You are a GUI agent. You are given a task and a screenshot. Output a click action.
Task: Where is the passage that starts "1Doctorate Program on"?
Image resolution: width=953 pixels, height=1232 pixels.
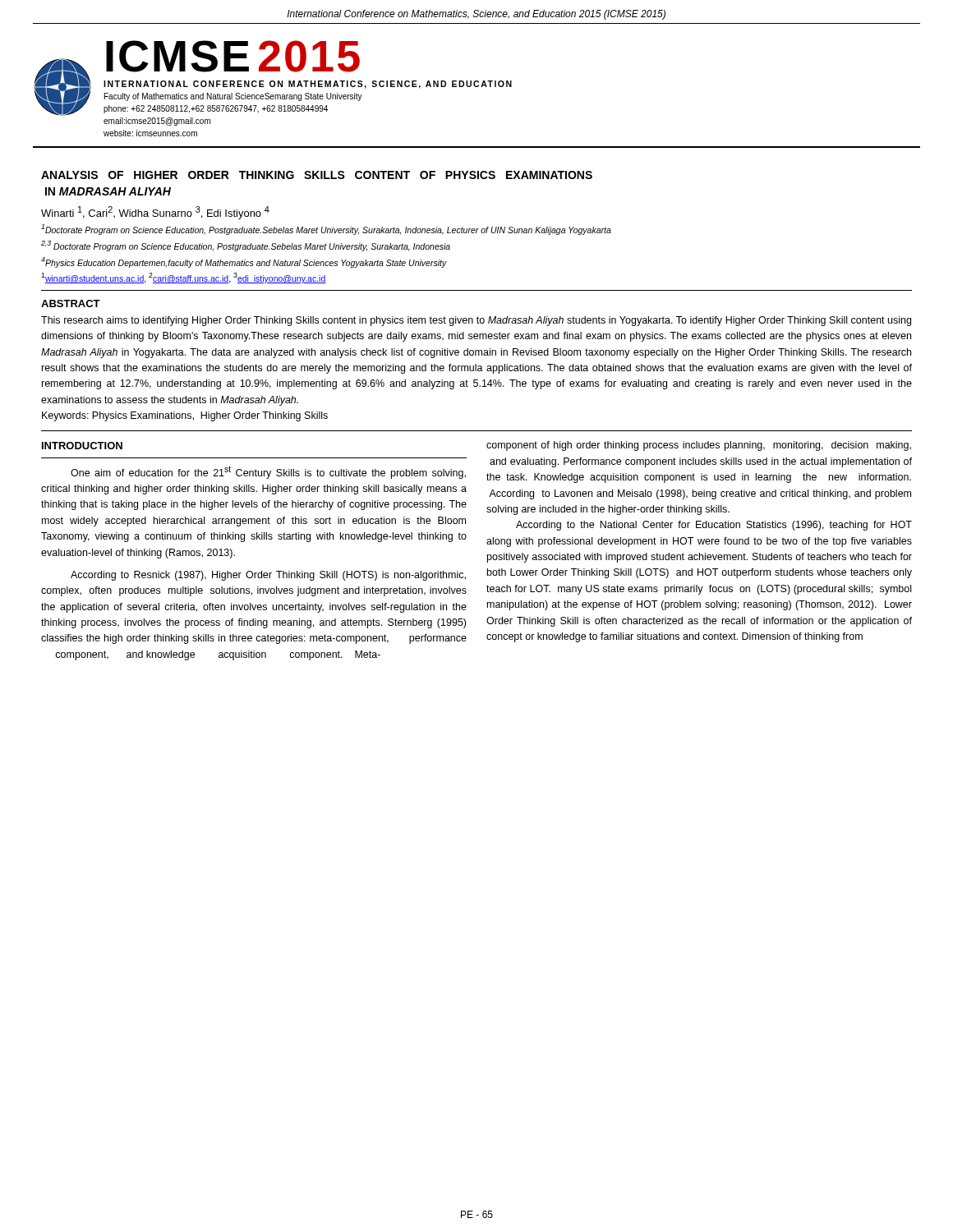326,228
